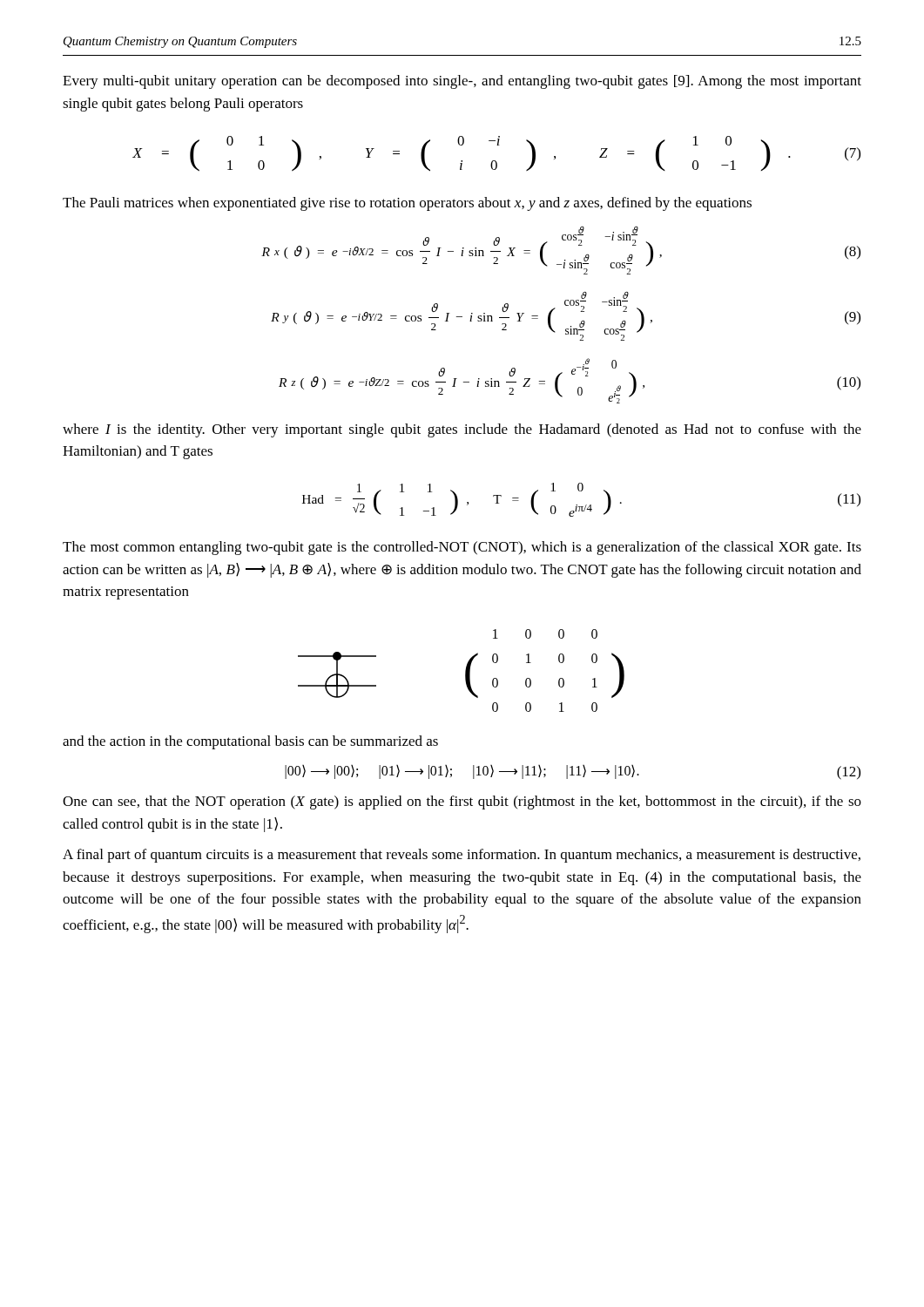
Task: Find the block on this page that starts "where I is the identity."
Action: pos(462,440)
